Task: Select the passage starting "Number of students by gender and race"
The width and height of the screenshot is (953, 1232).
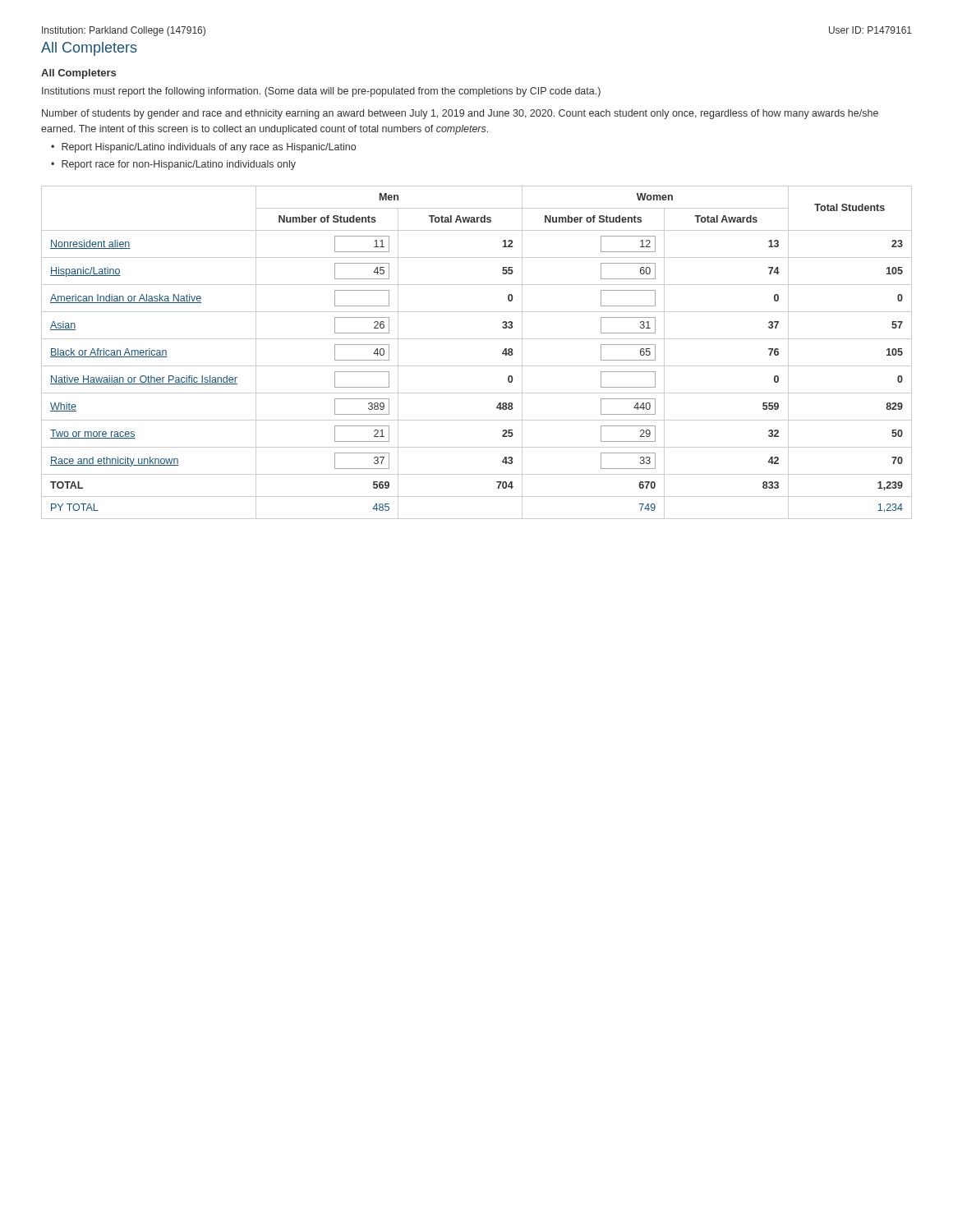Action: coord(460,121)
